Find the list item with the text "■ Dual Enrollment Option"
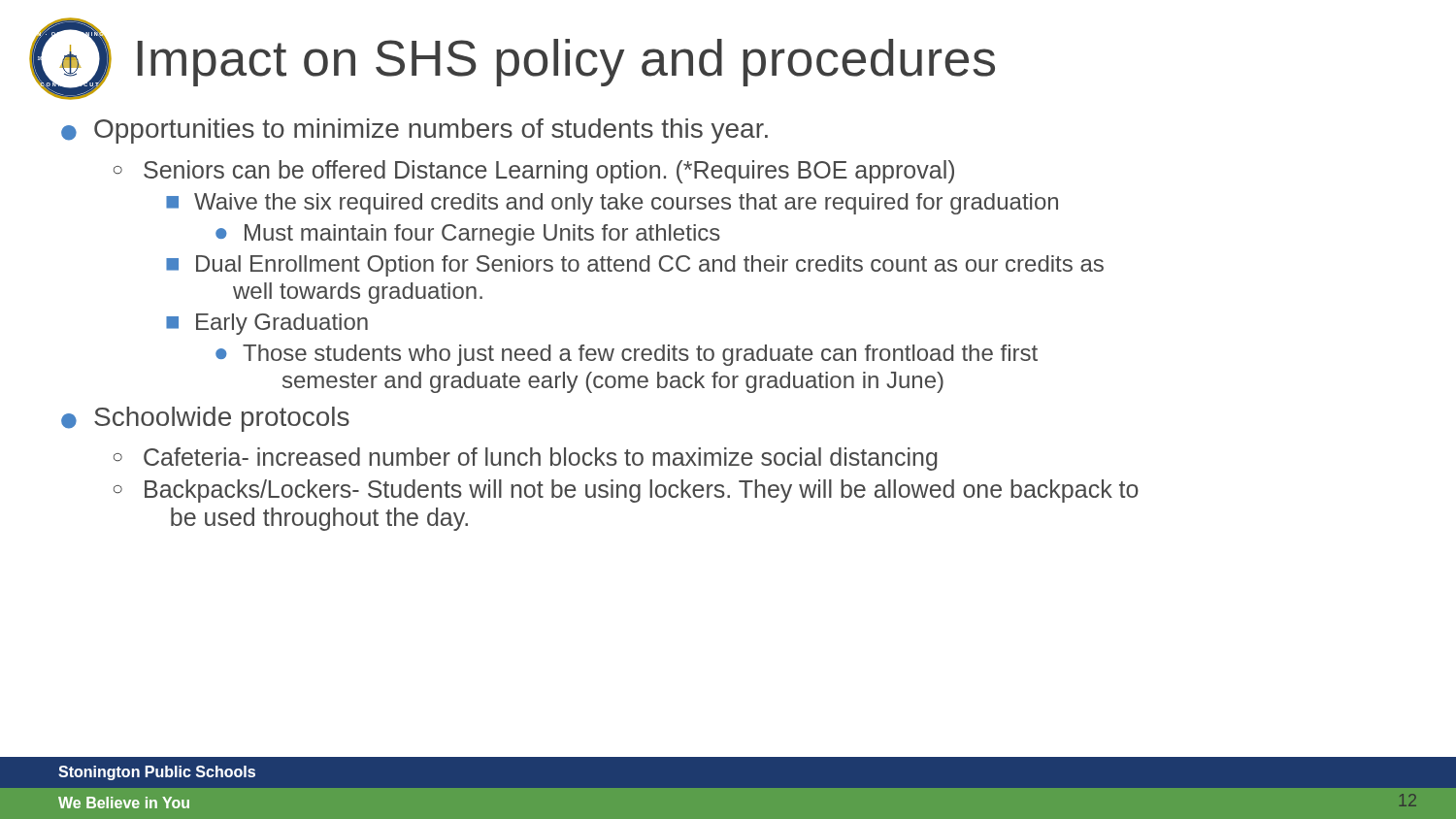Viewport: 1456px width, 819px height. (x=781, y=277)
